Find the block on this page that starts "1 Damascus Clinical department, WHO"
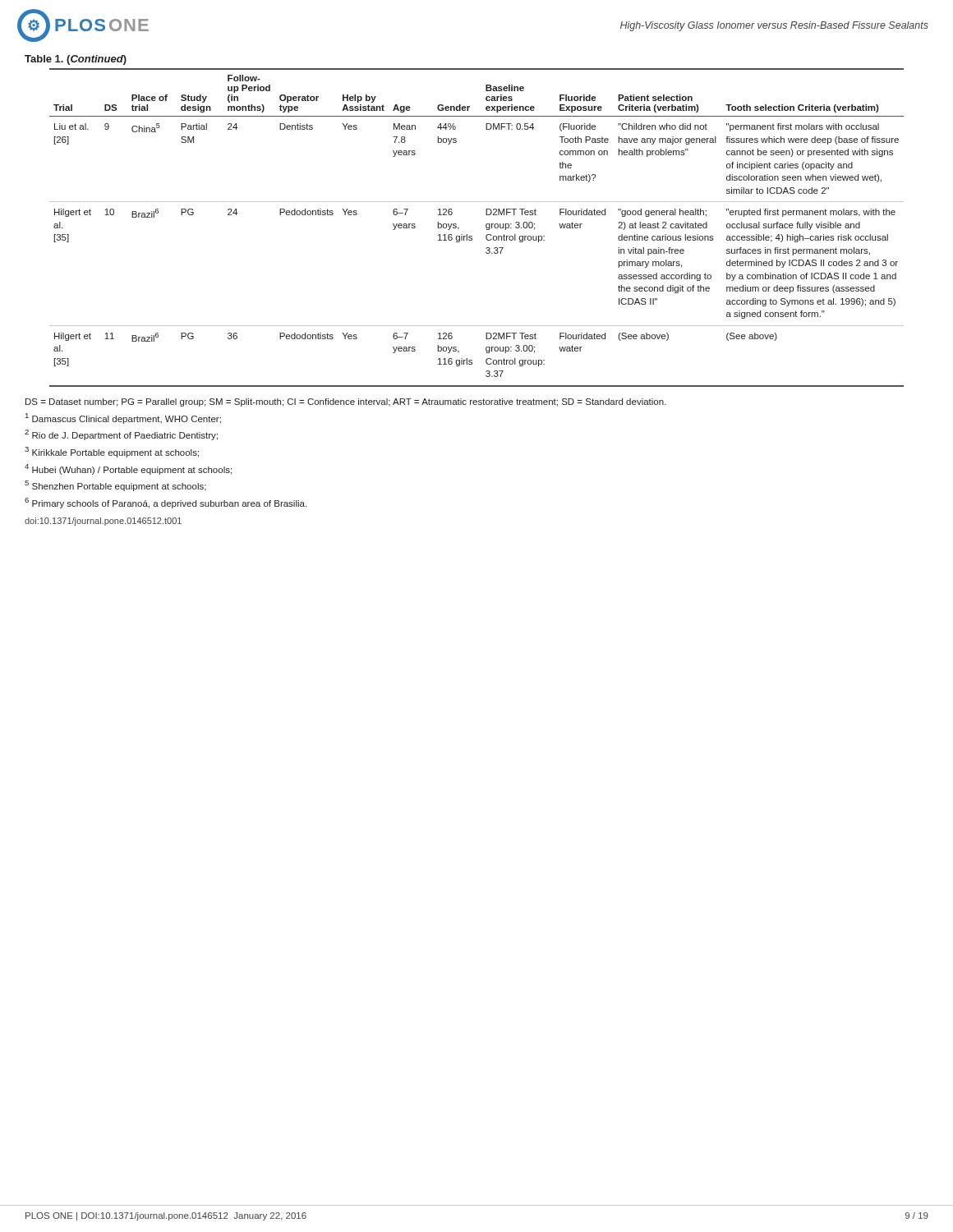953x1232 pixels. coord(123,417)
